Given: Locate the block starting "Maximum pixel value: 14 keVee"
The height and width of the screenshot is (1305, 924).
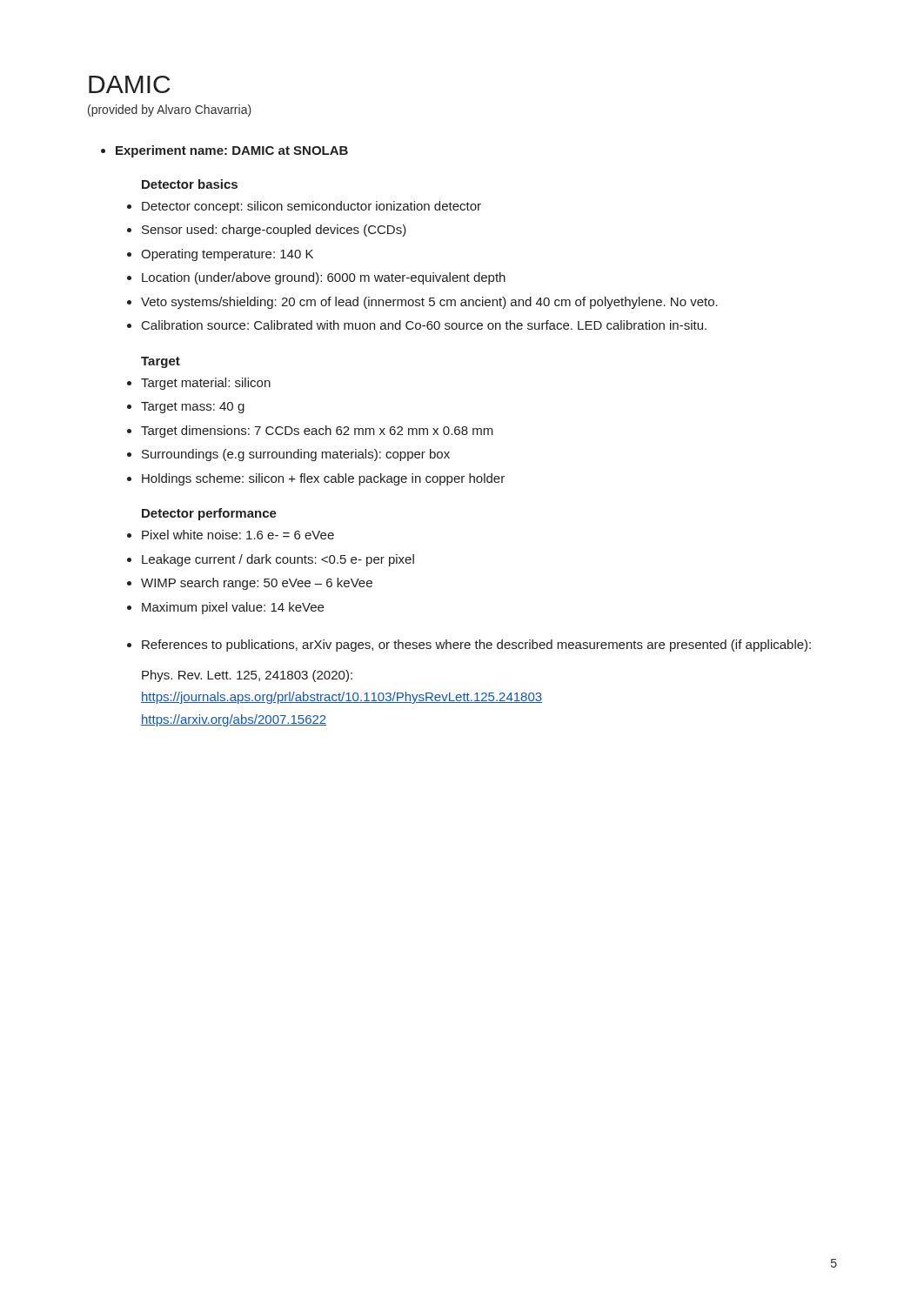Looking at the screenshot, I should point(233,606).
